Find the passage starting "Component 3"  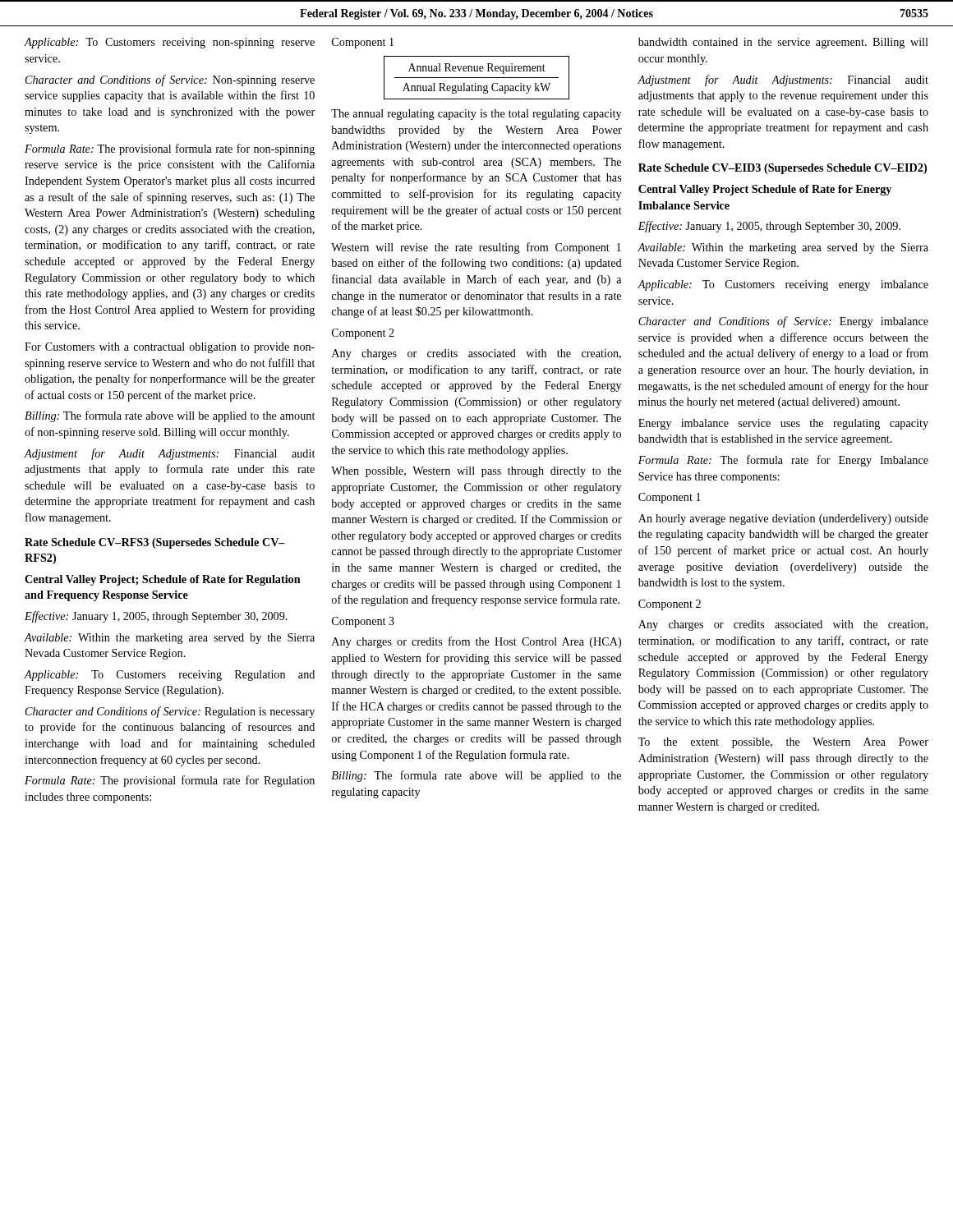pos(363,622)
